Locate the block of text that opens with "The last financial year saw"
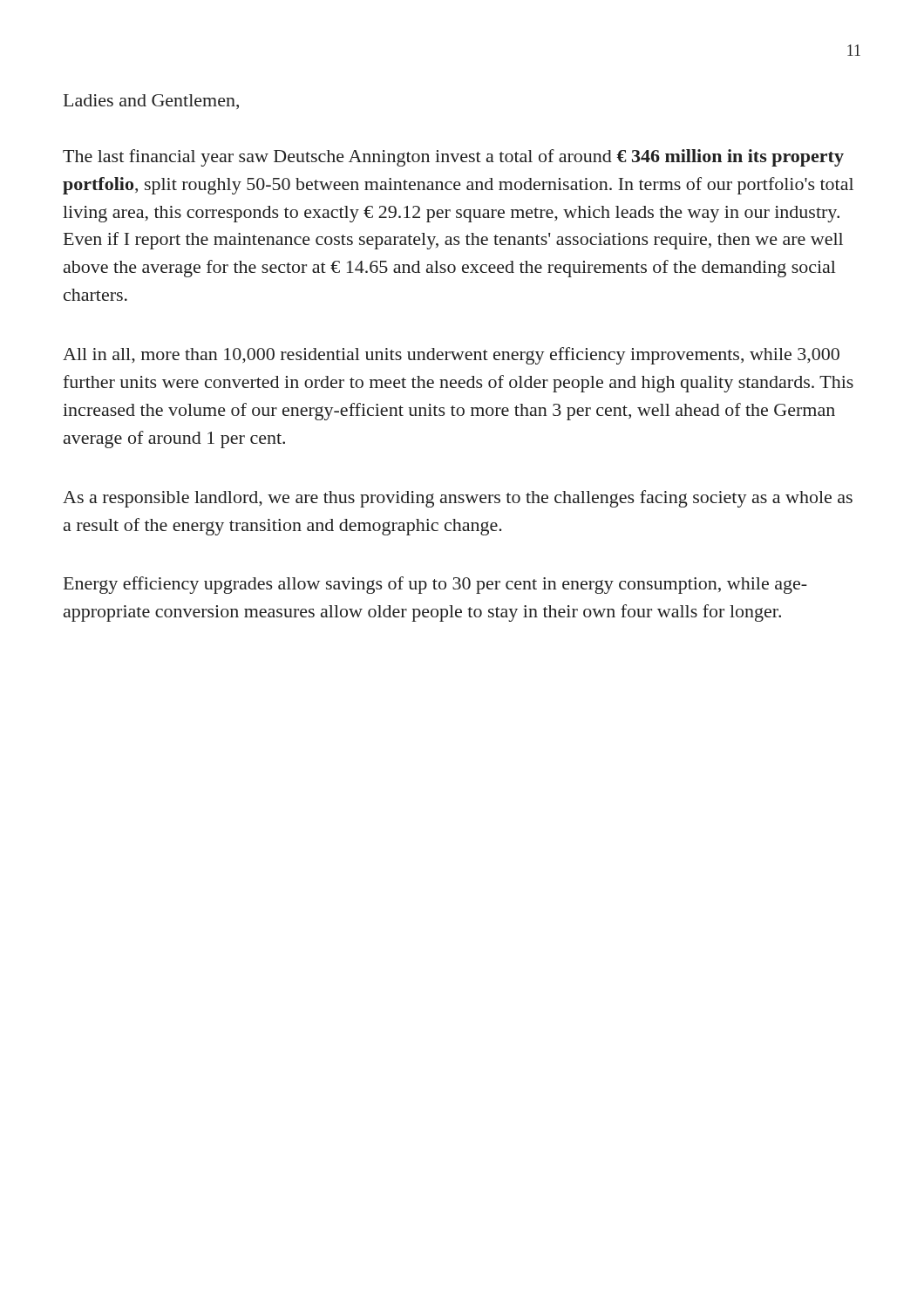924x1308 pixels. pyautogui.click(x=458, y=225)
